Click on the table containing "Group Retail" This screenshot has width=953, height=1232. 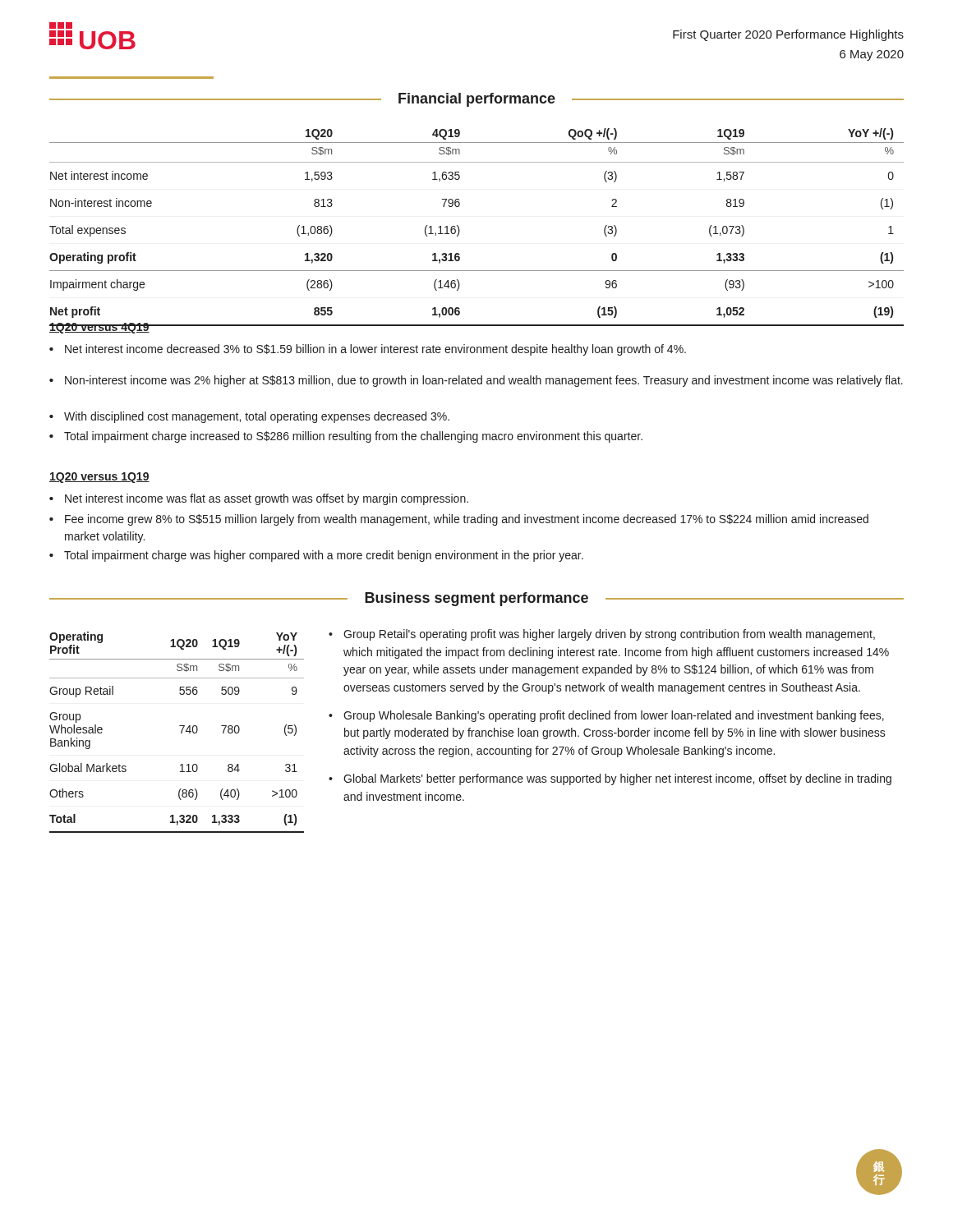point(177,729)
